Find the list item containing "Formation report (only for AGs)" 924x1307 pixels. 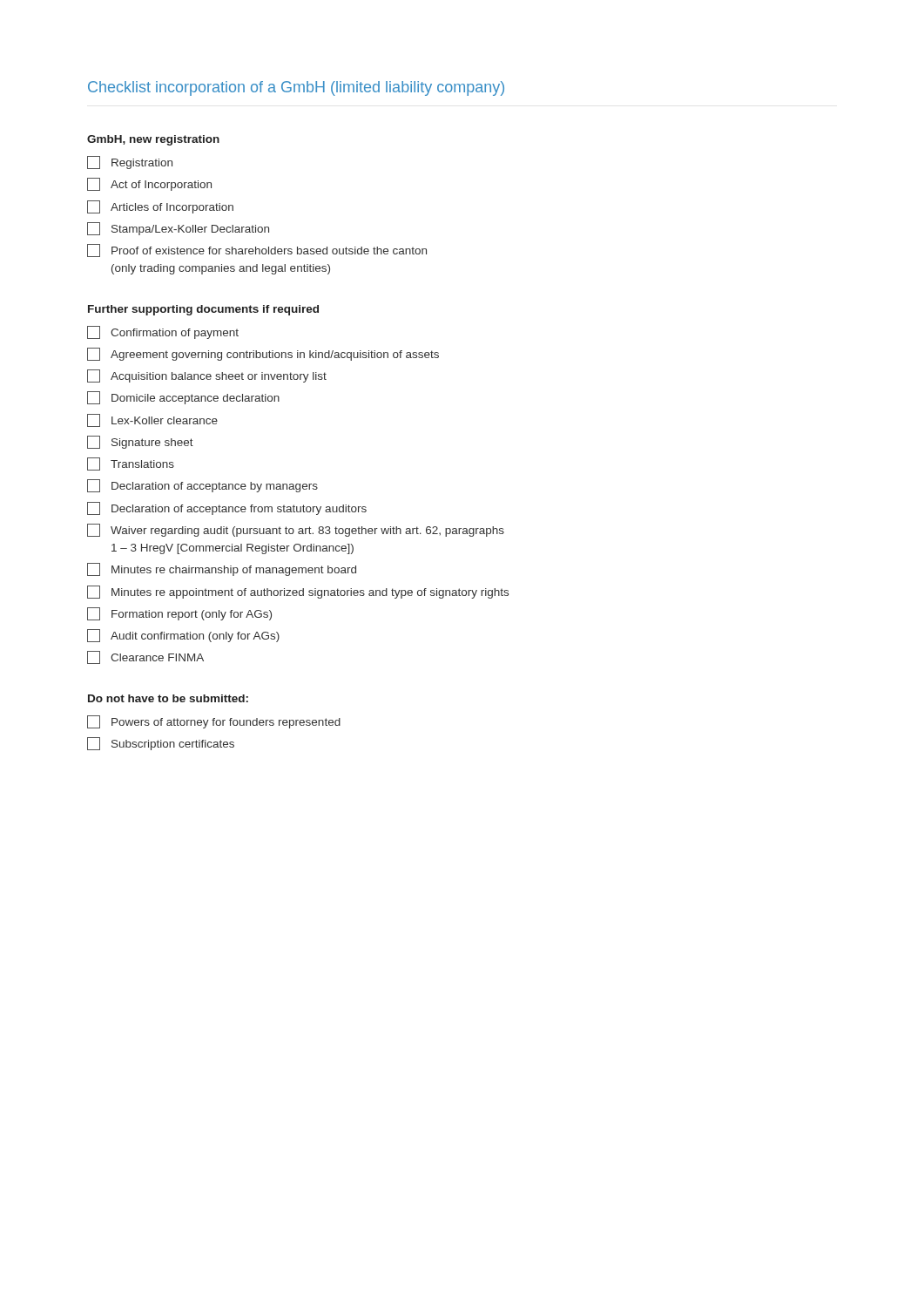[179, 614]
